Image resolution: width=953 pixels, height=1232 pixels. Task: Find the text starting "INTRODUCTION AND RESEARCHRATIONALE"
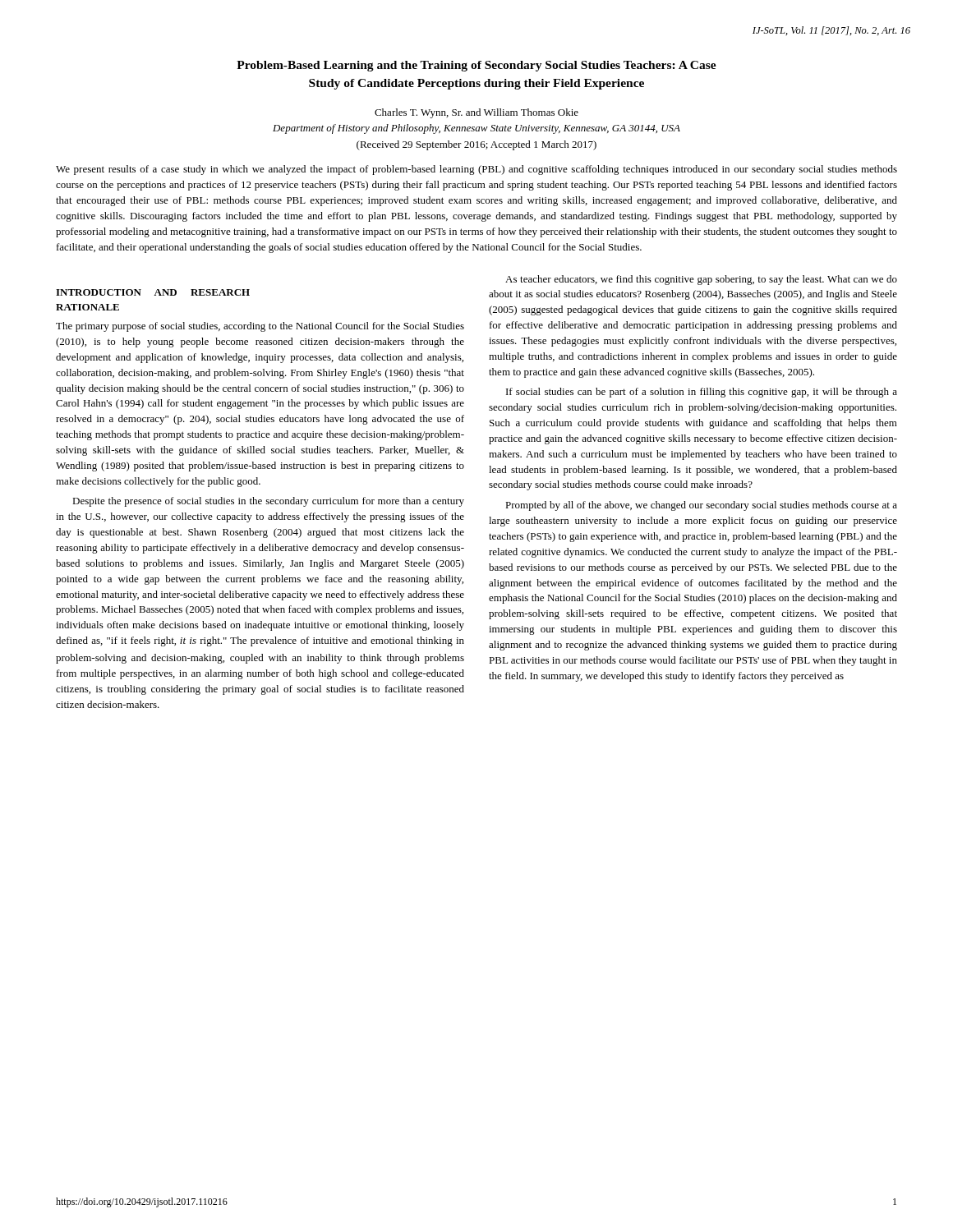153,299
